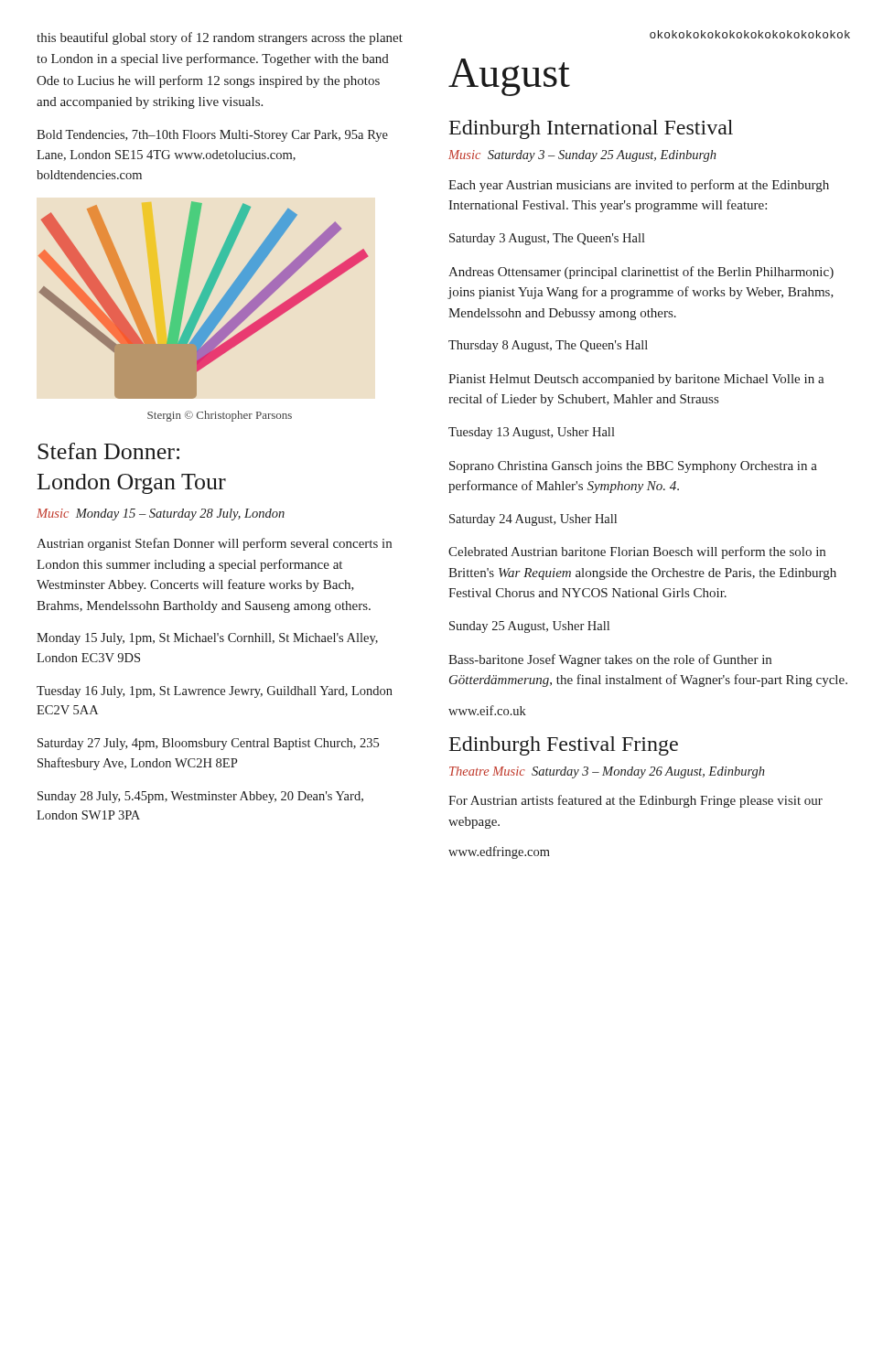Click on the text block with the text "Saturday 3 August, The Queen's"
This screenshot has width=883, height=1372.
click(547, 238)
